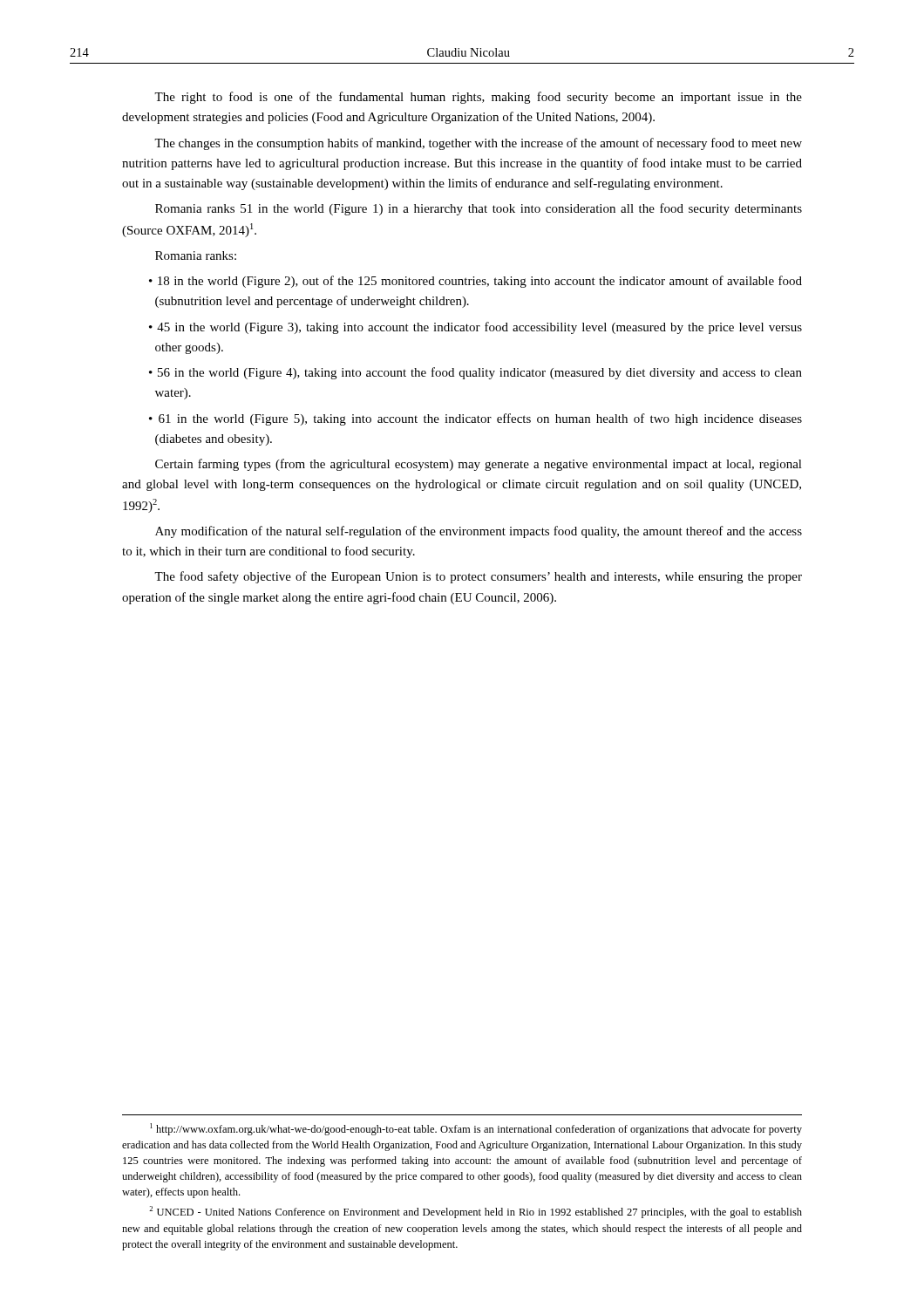Select the passage starting "The food safety objective"

pyautogui.click(x=462, y=587)
